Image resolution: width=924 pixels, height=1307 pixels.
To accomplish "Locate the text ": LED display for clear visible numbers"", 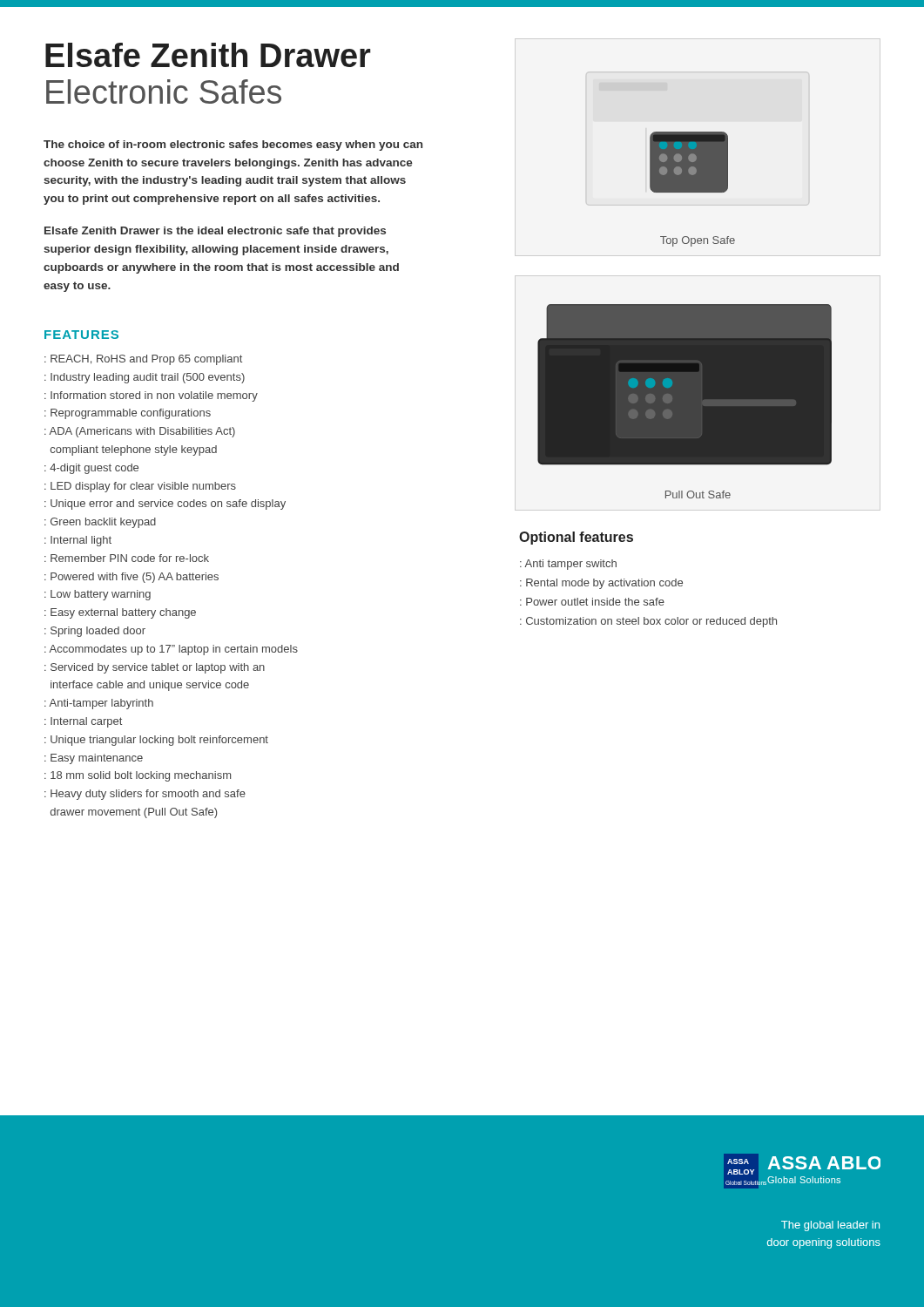I will (140, 485).
